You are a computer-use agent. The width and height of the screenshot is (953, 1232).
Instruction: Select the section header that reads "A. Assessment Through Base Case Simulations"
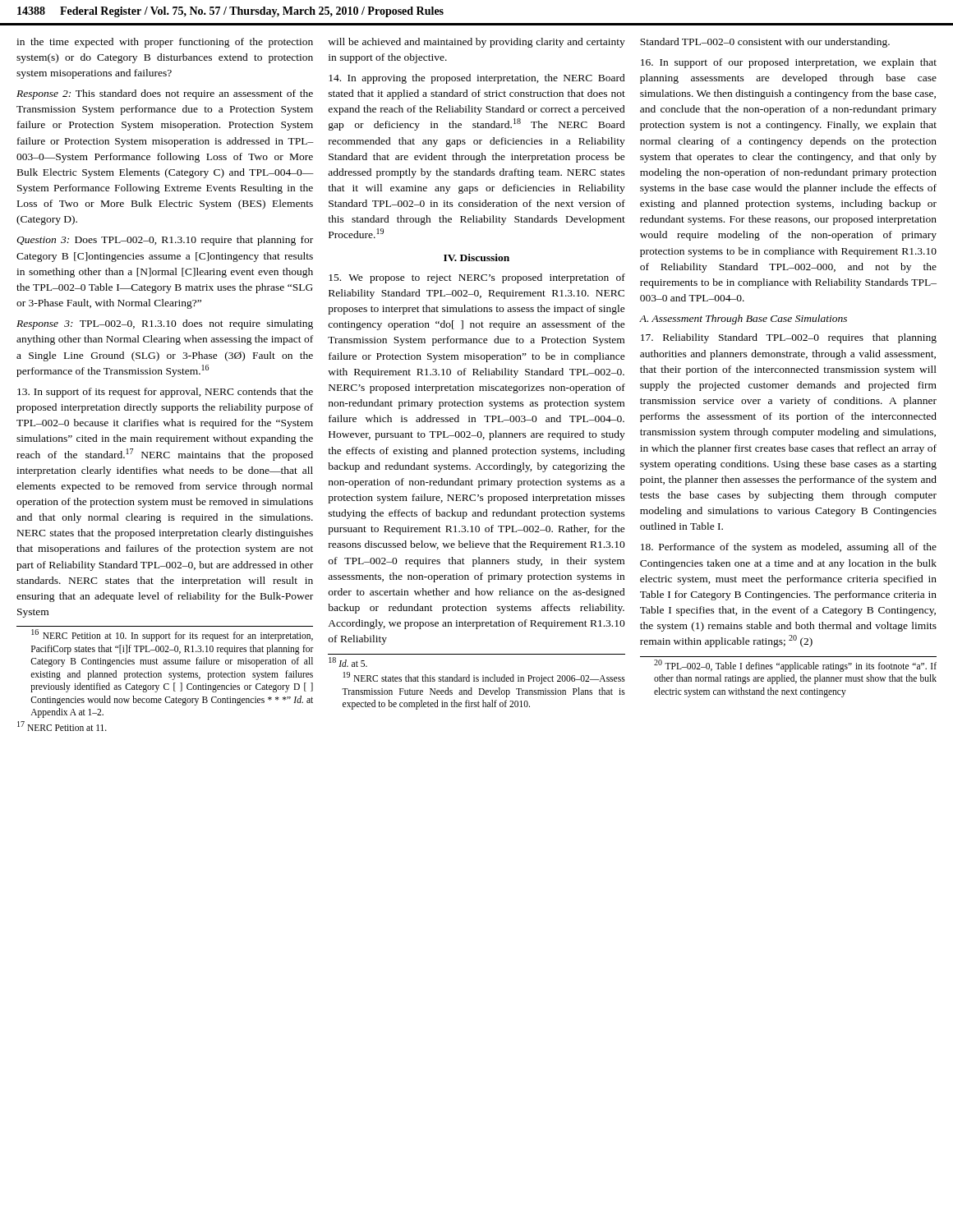point(744,318)
